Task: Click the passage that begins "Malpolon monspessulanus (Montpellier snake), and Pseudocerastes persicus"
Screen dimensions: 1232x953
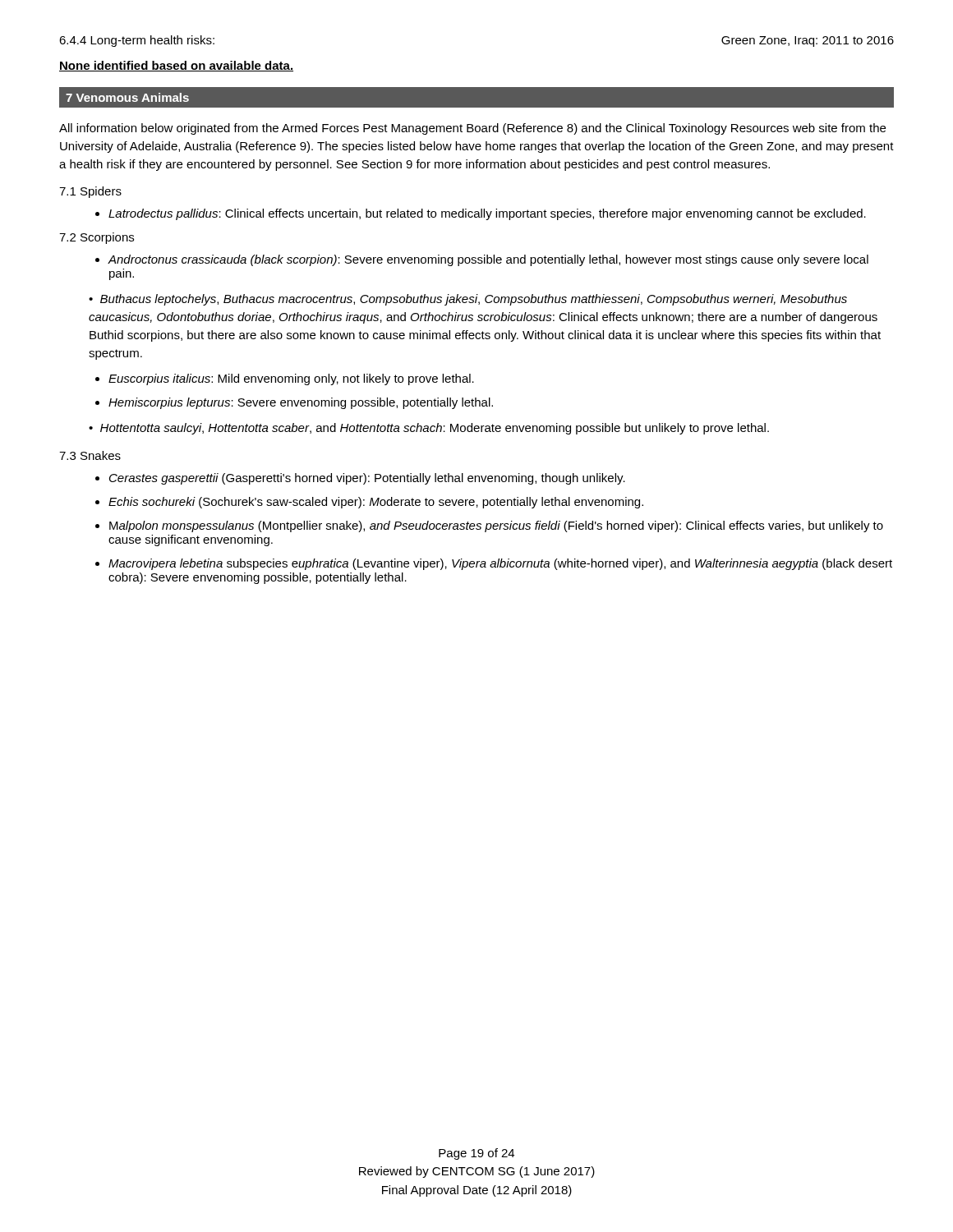Action: (x=496, y=532)
